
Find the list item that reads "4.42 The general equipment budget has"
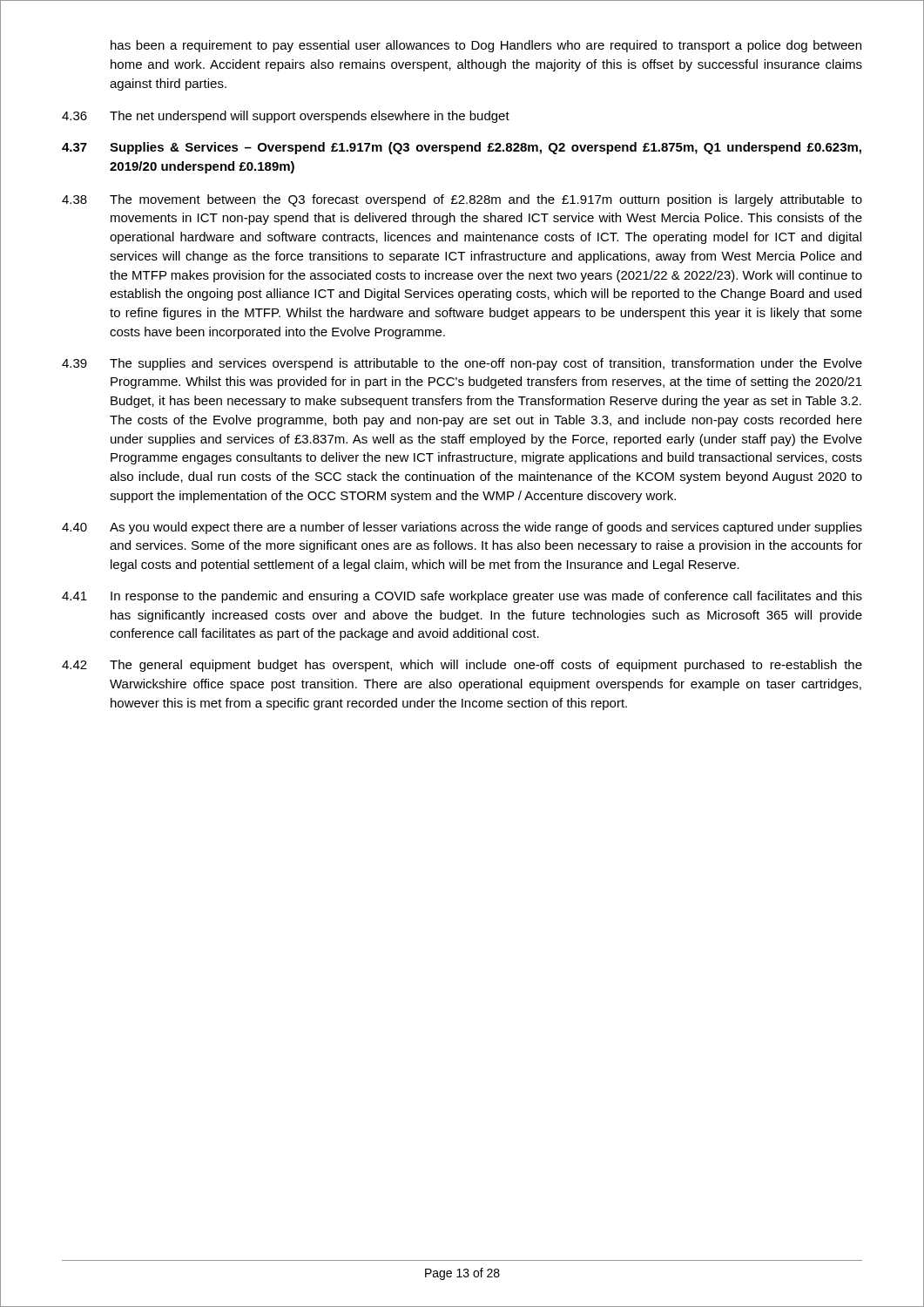pyautogui.click(x=462, y=684)
